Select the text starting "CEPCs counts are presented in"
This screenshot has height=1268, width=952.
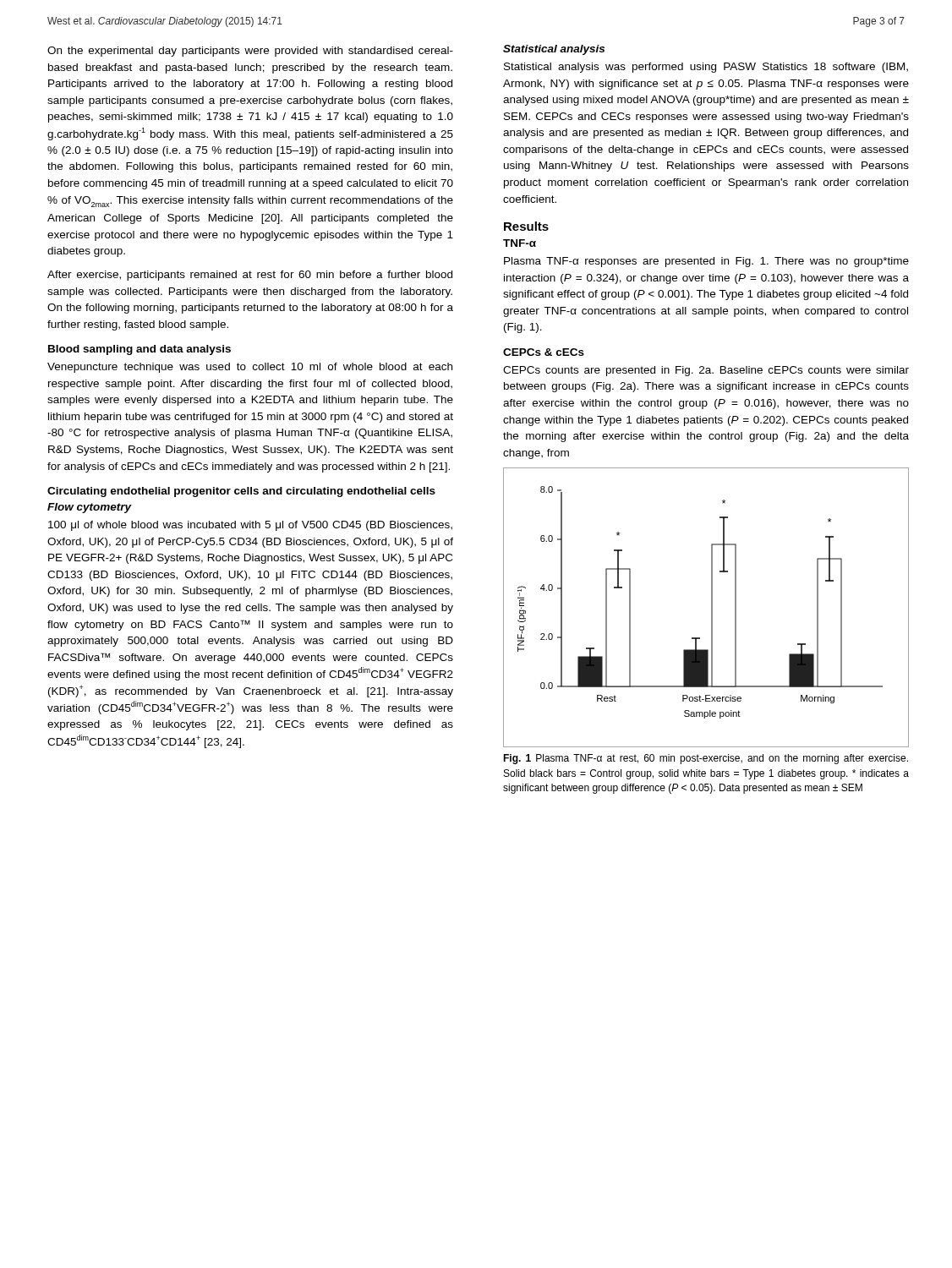pyautogui.click(x=706, y=411)
